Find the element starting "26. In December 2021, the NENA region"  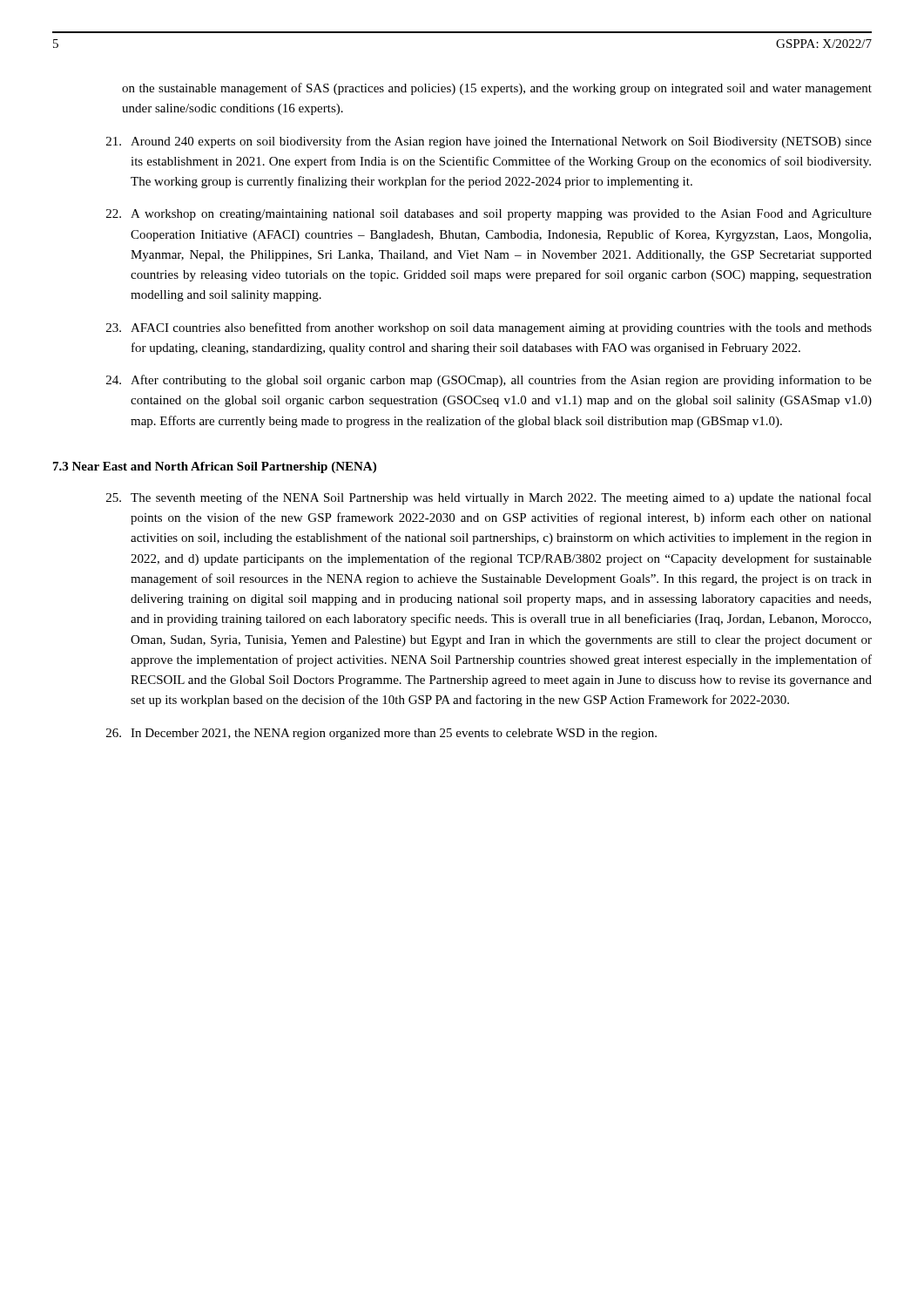click(462, 733)
